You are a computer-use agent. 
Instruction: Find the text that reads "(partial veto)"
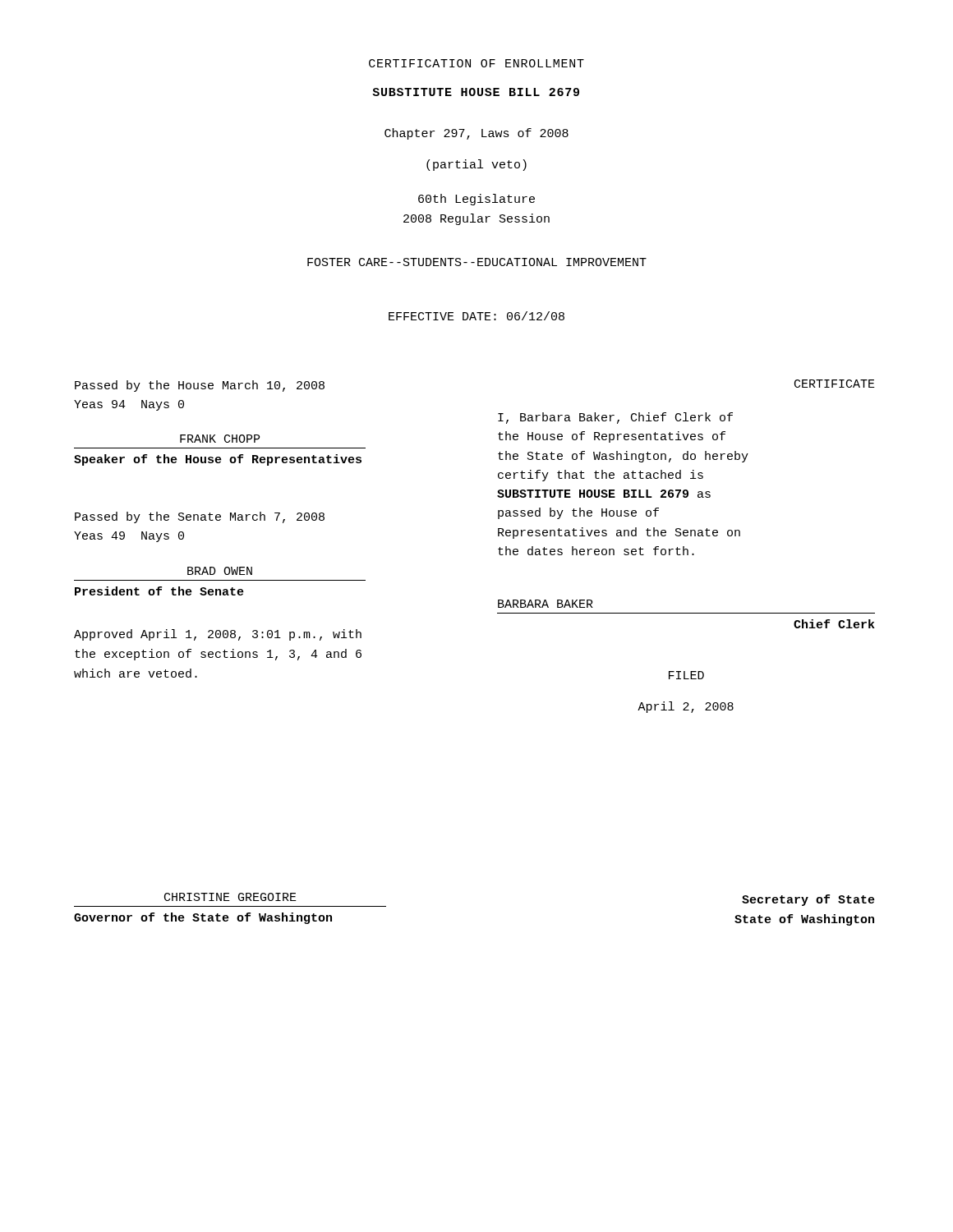click(x=476, y=166)
